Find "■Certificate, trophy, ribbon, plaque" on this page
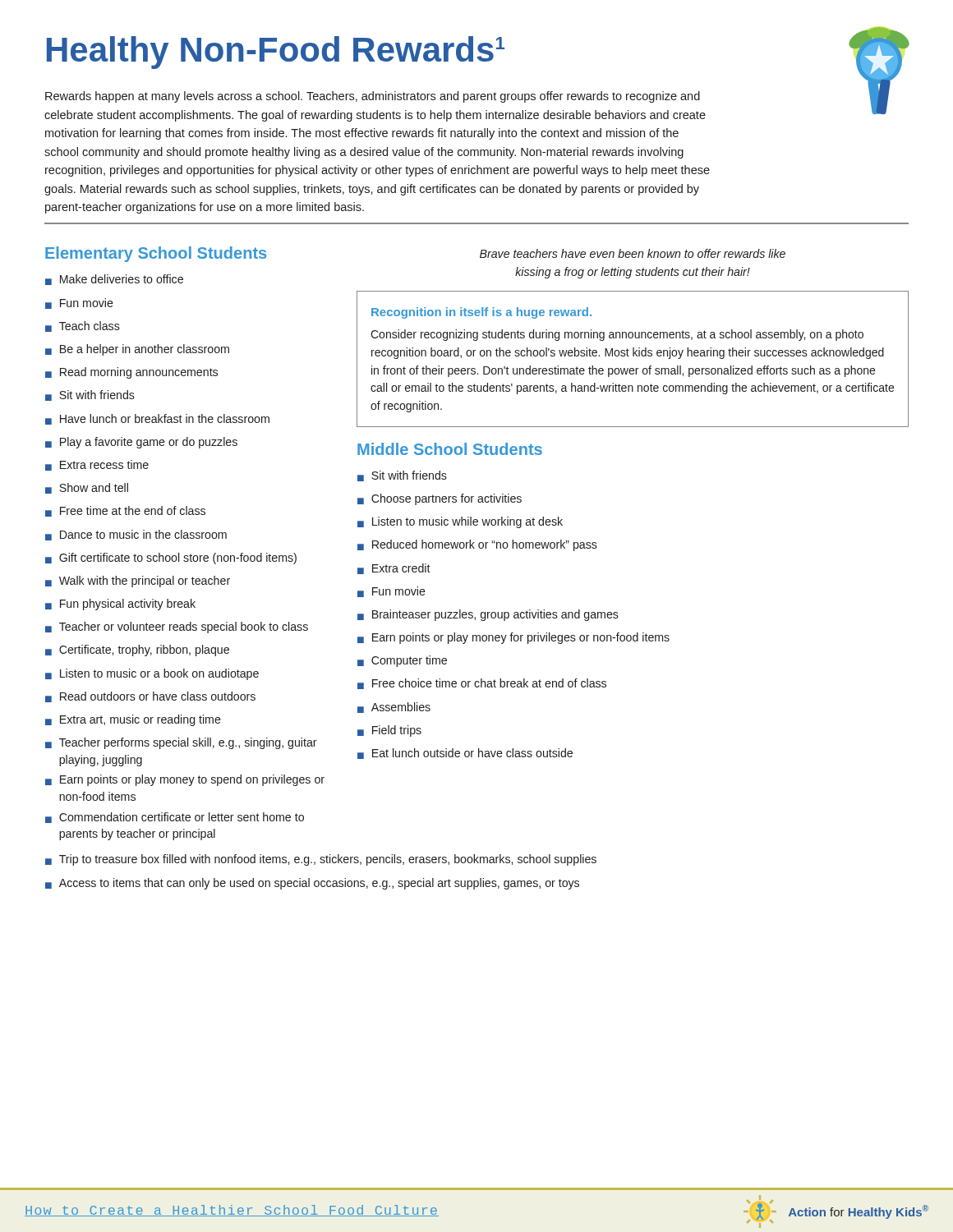 pos(137,652)
